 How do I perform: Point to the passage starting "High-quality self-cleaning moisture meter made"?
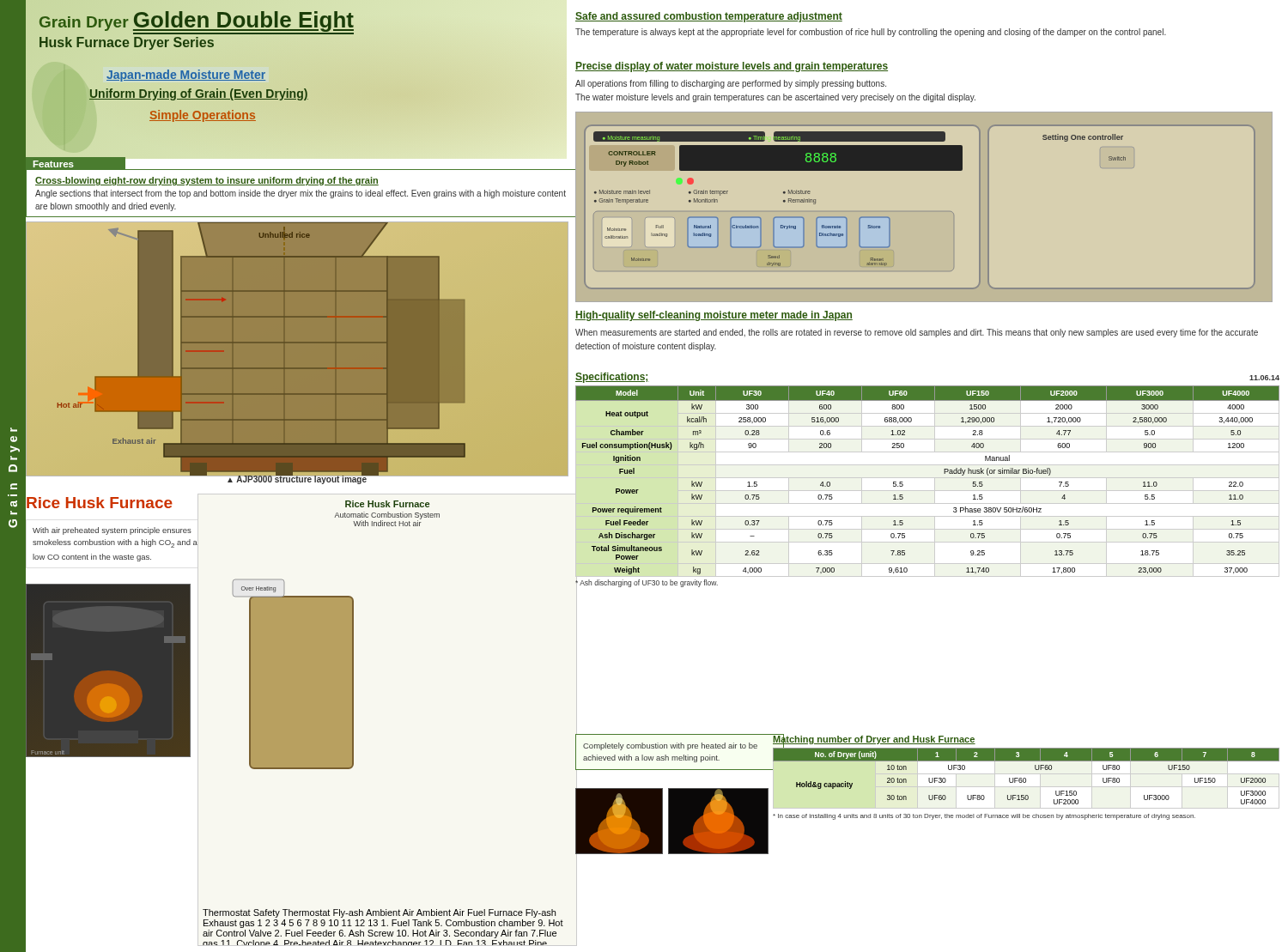714,315
